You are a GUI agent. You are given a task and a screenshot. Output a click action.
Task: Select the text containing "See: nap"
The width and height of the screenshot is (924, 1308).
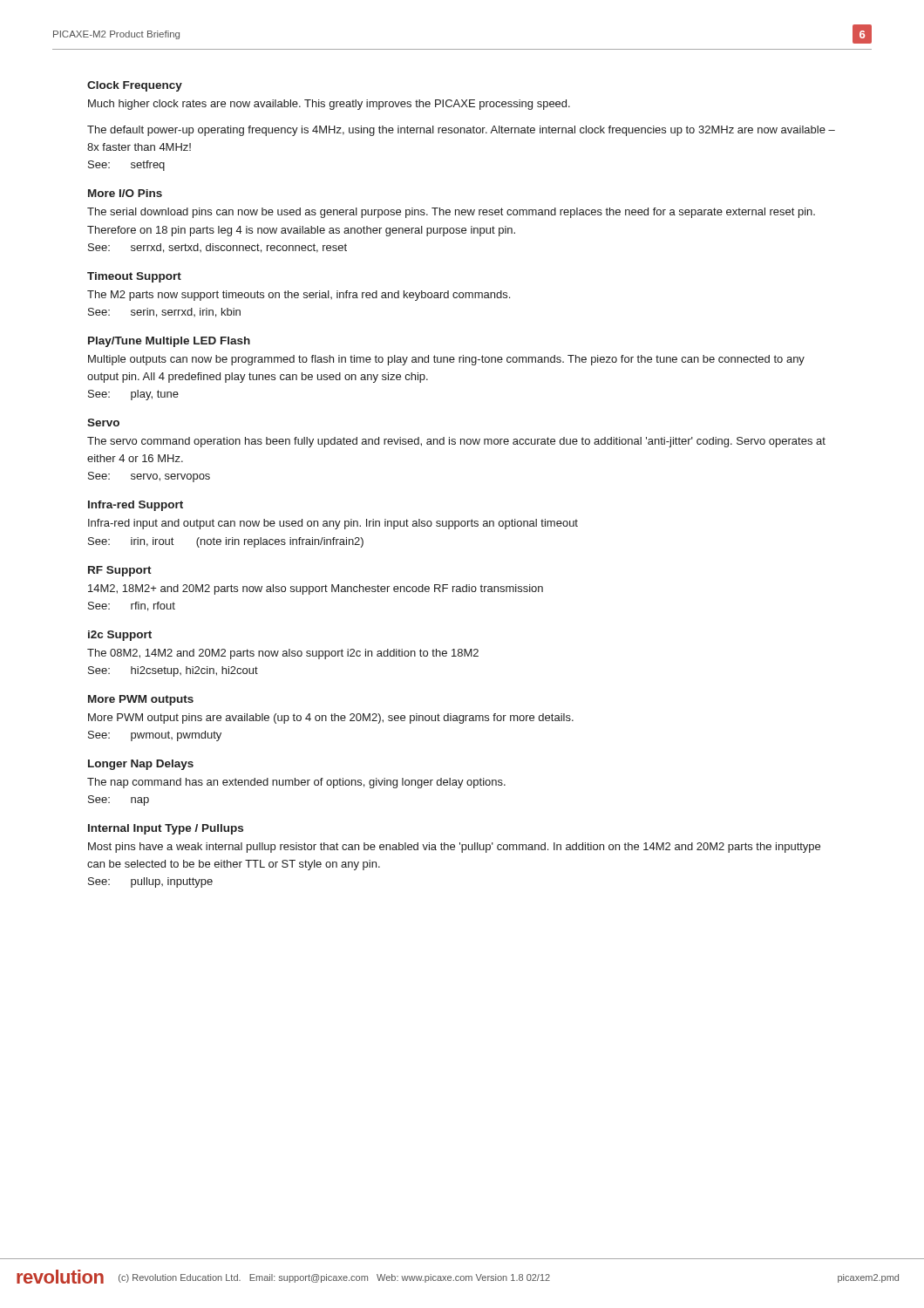click(x=118, y=799)
